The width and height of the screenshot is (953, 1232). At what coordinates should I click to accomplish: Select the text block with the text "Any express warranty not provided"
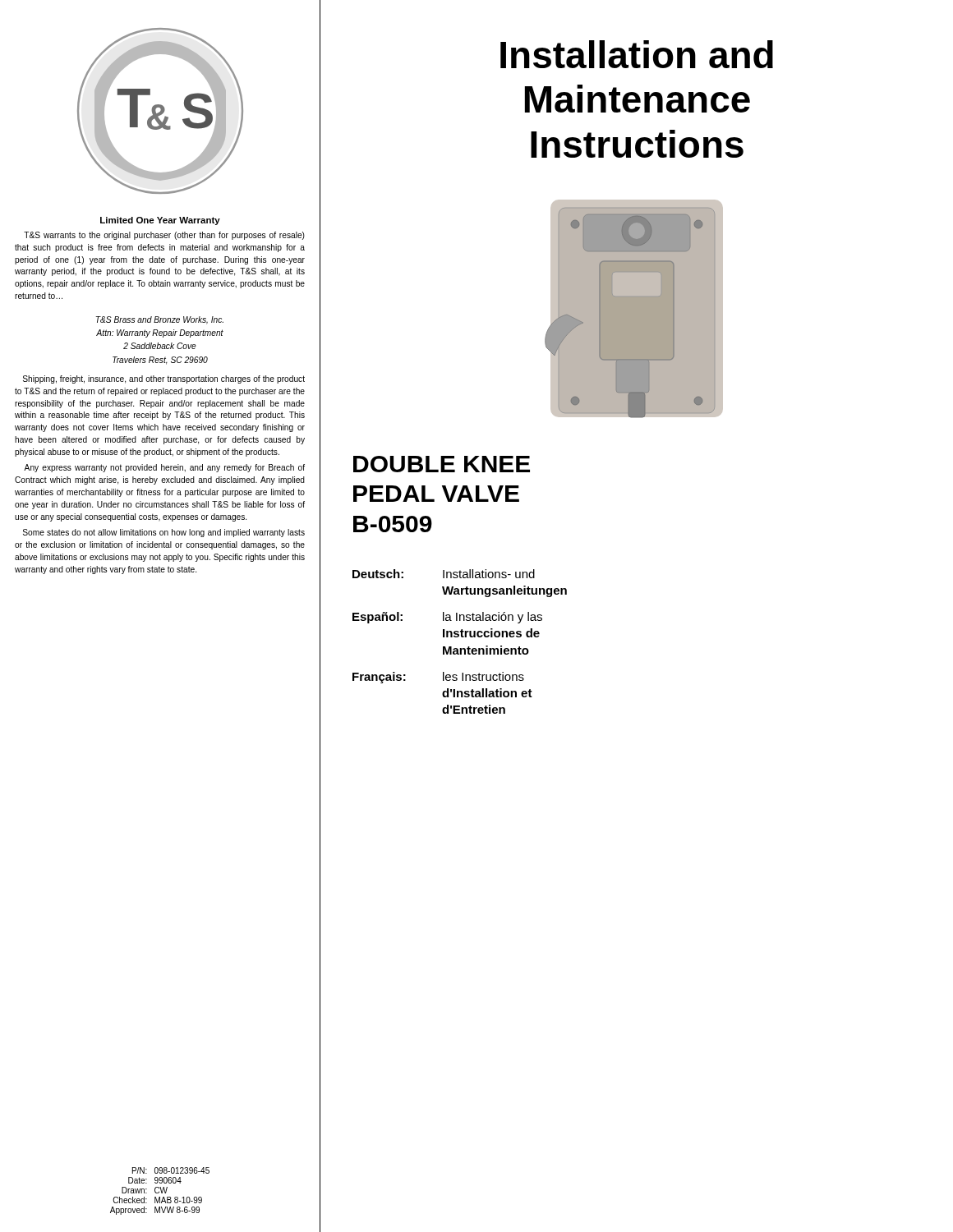click(x=160, y=492)
